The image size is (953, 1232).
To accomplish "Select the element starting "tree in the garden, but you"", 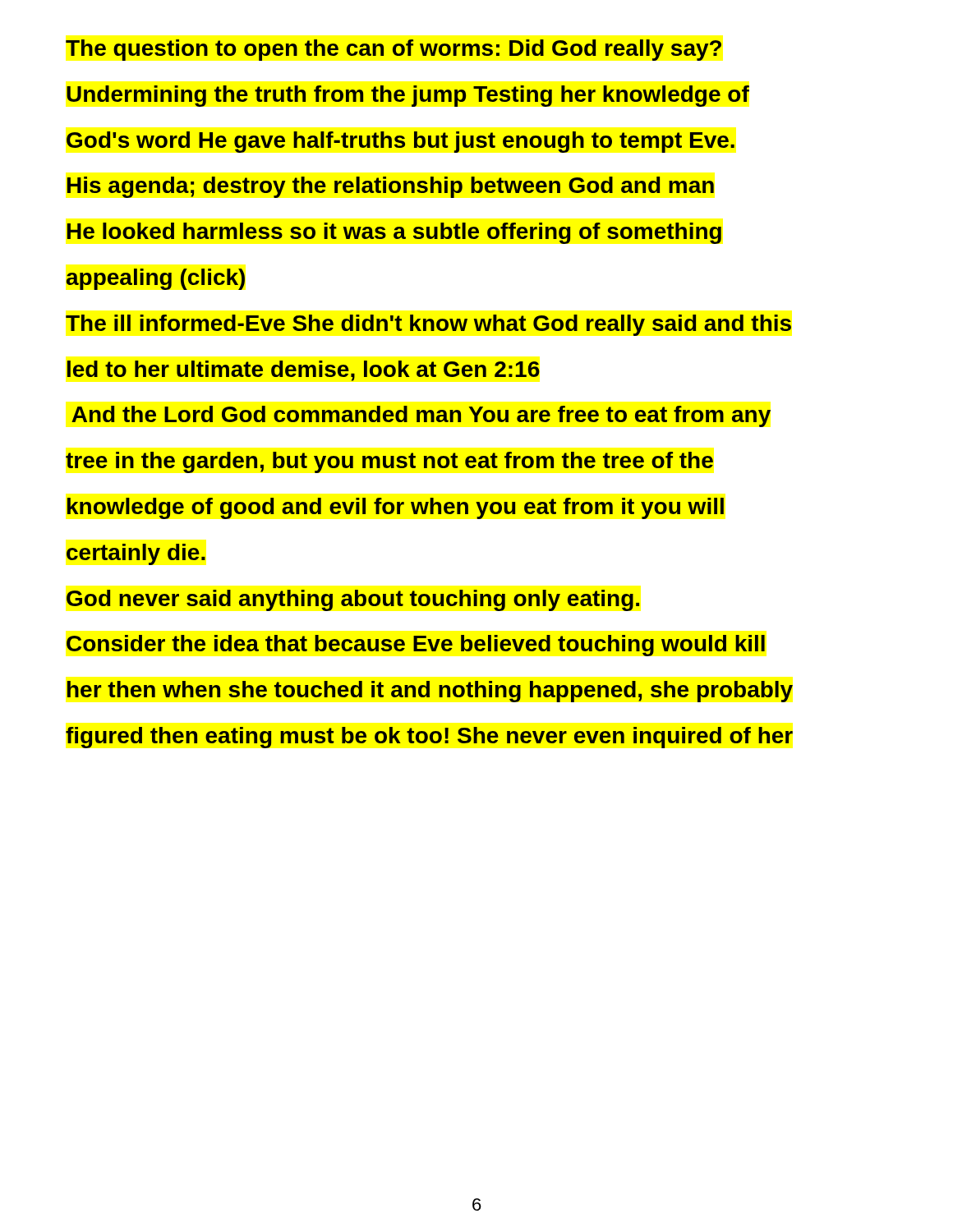I will click(x=390, y=460).
